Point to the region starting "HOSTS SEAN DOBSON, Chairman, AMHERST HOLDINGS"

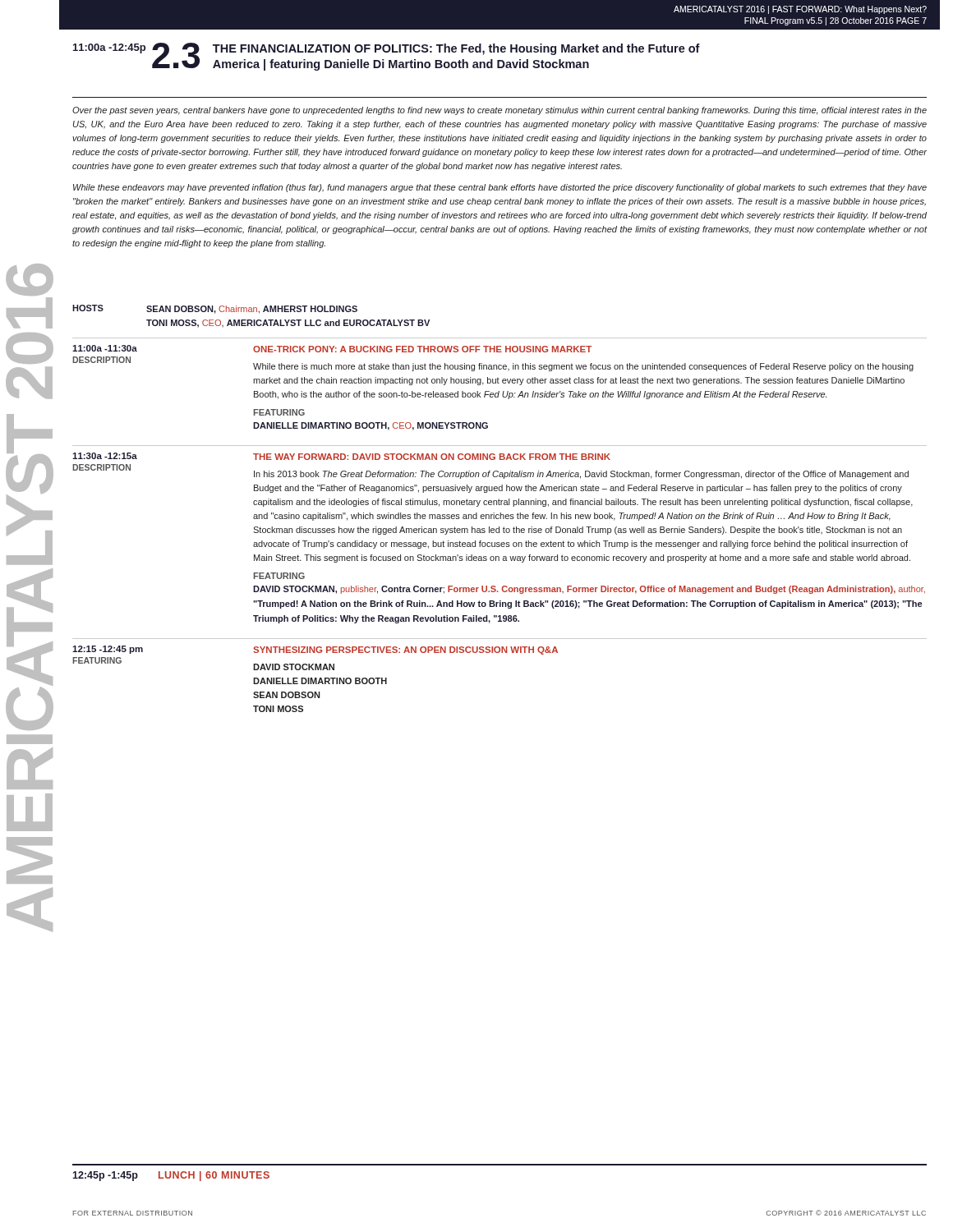pyautogui.click(x=251, y=316)
